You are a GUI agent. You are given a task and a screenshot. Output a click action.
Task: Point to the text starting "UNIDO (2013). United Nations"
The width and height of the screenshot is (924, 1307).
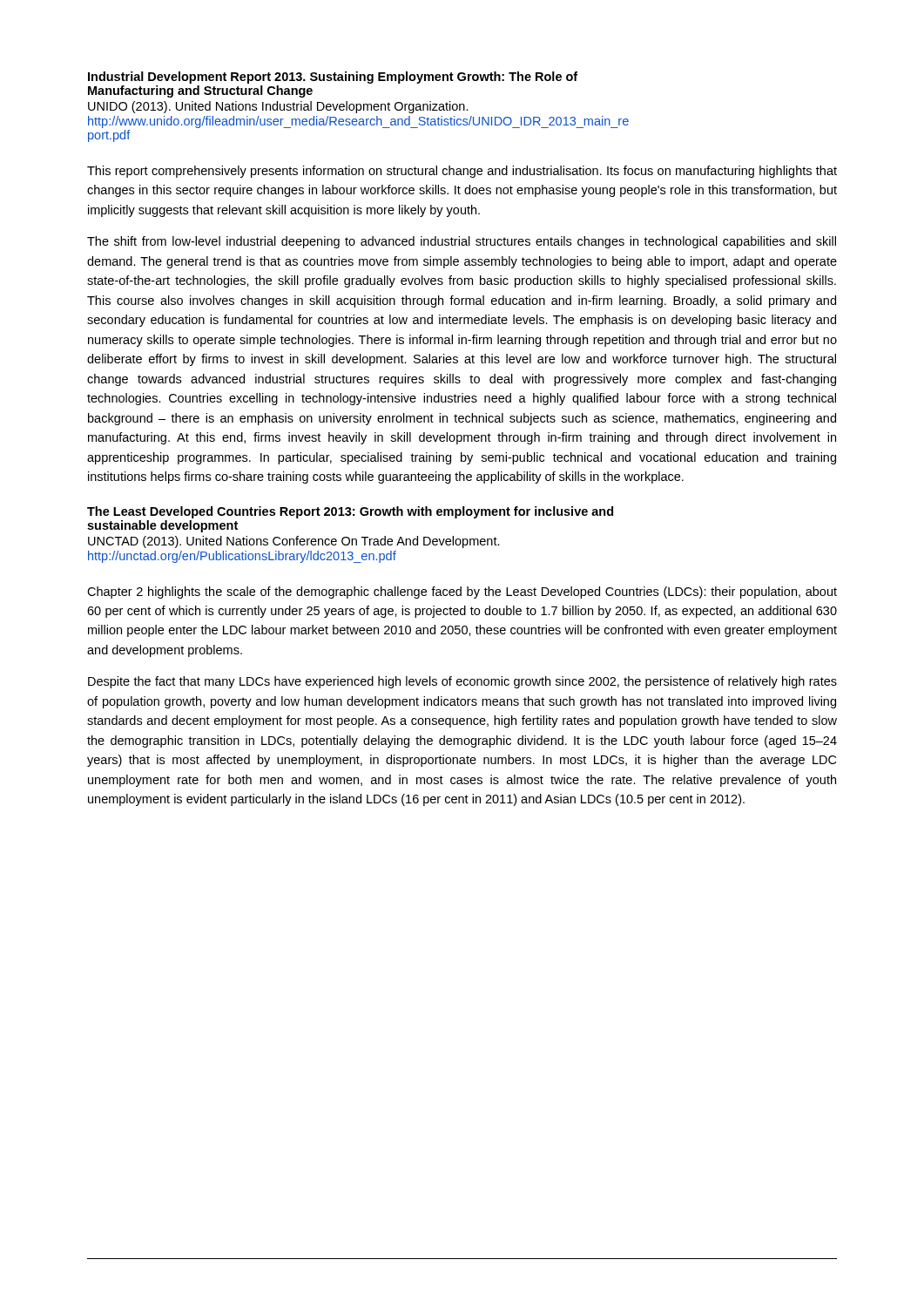[x=278, y=106]
